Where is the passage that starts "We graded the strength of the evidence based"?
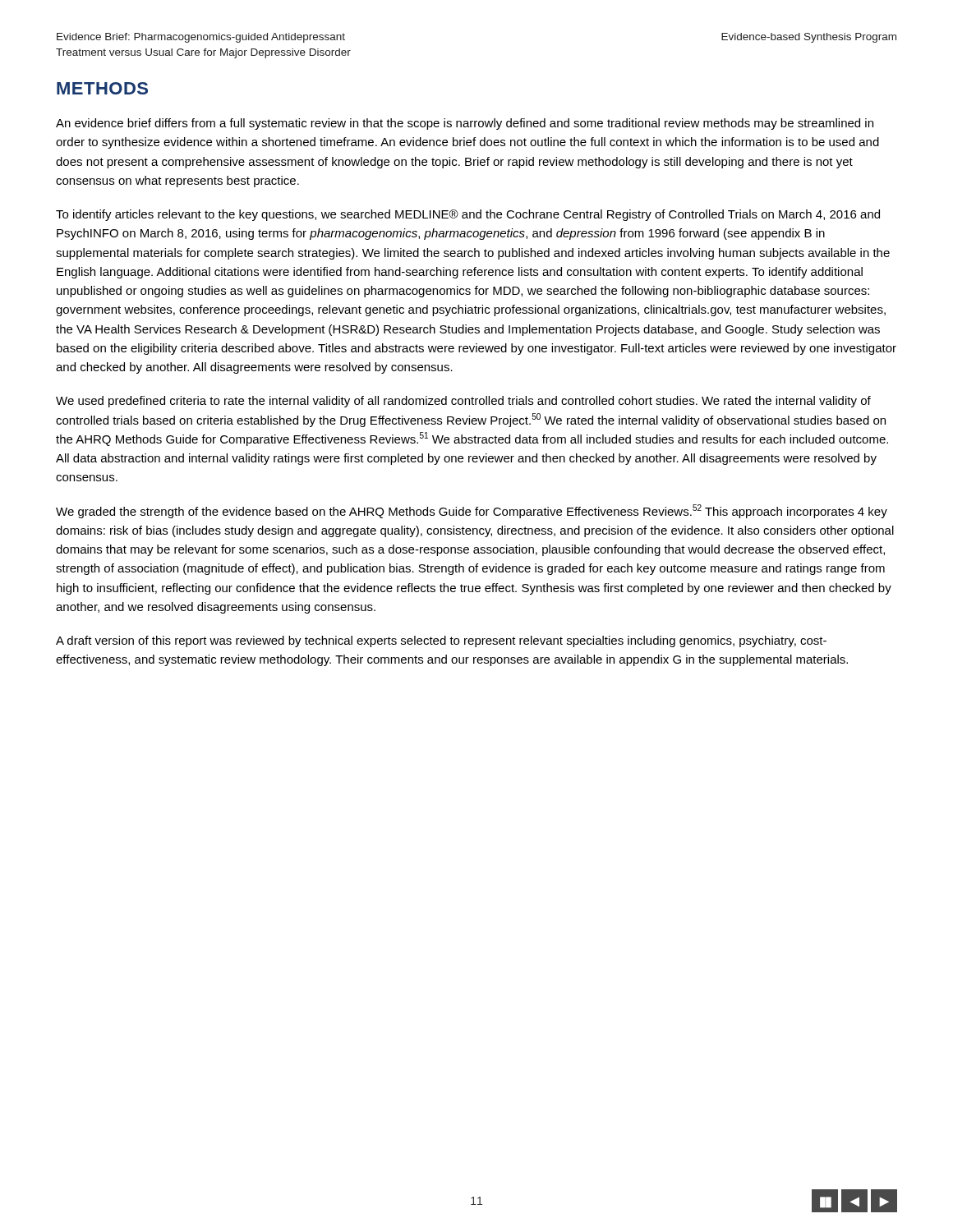 point(475,558)
